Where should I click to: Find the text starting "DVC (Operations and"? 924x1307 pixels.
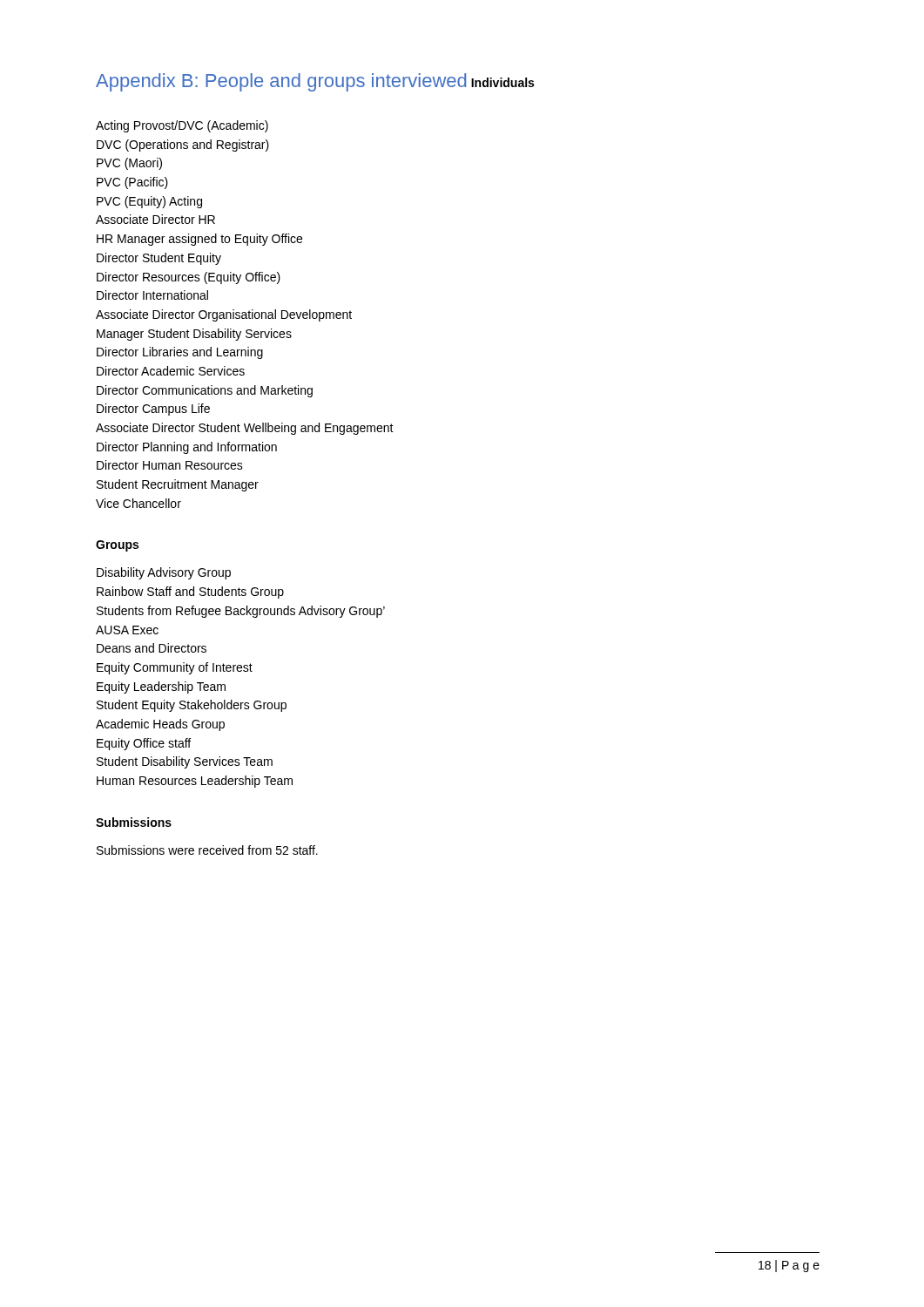[x=183, y=146]
